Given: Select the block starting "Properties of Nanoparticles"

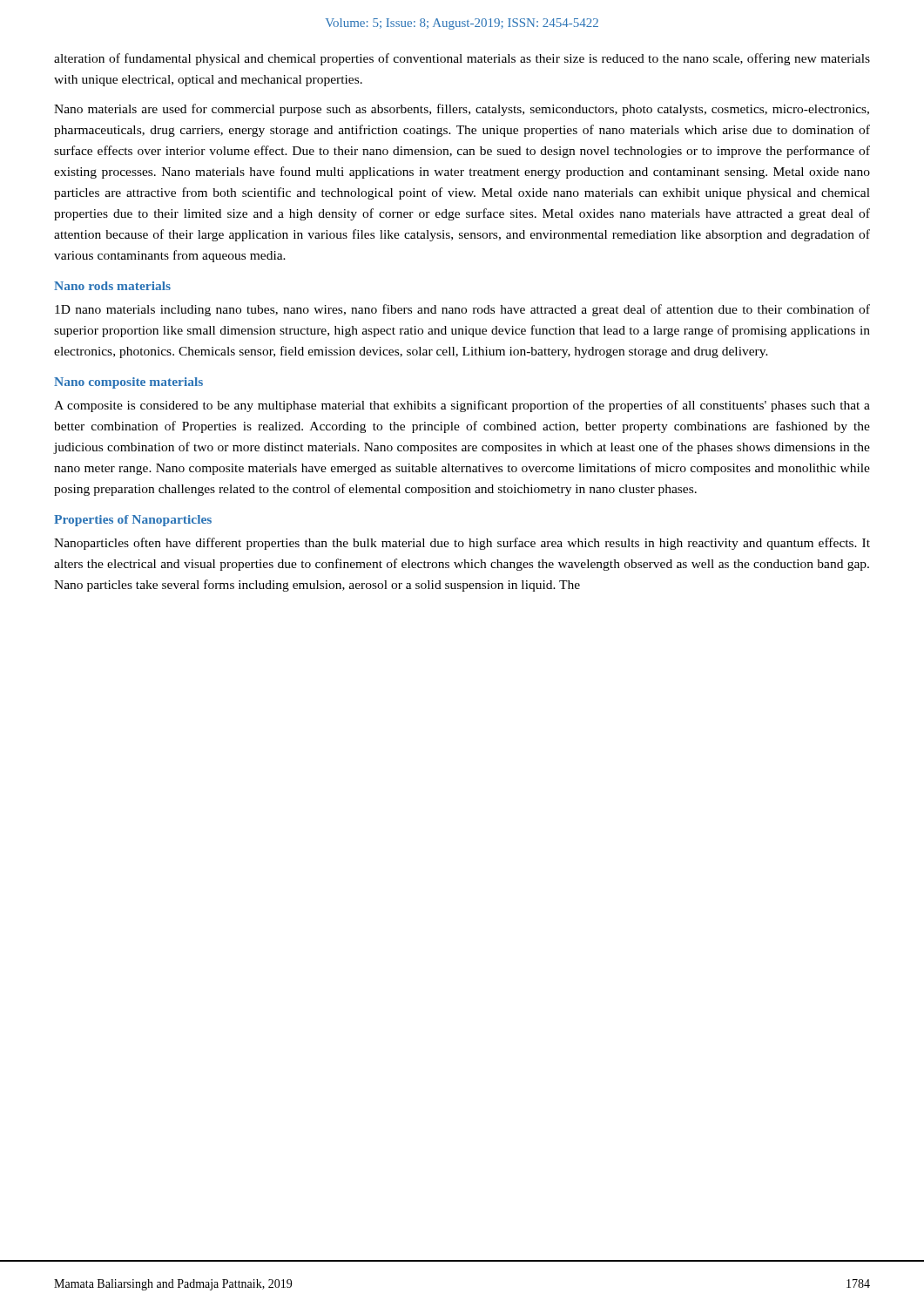Looking at the screenshot, I should click(x=133, y=519).
